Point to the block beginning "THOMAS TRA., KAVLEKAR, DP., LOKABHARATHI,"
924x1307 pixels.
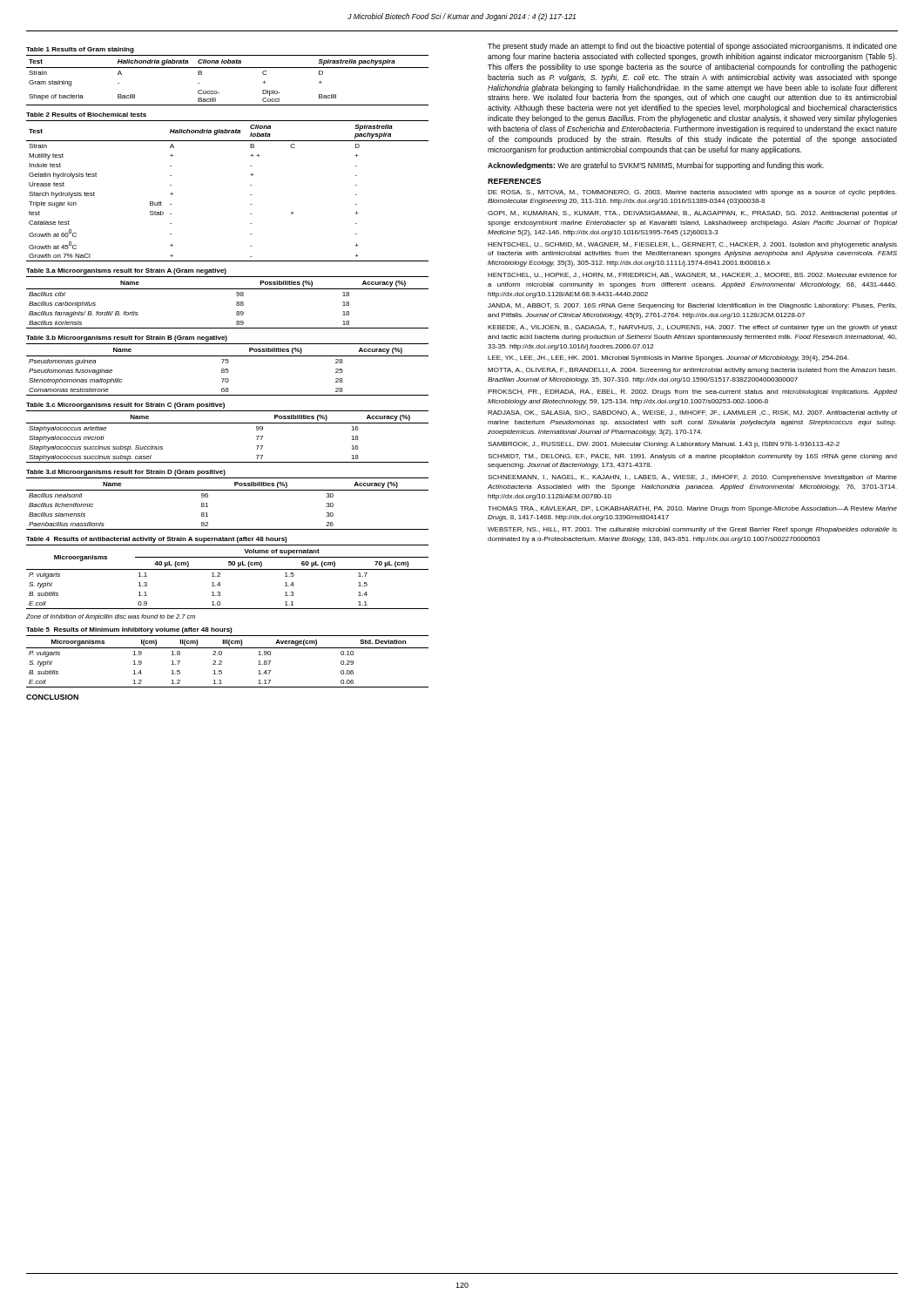point(692,514)
